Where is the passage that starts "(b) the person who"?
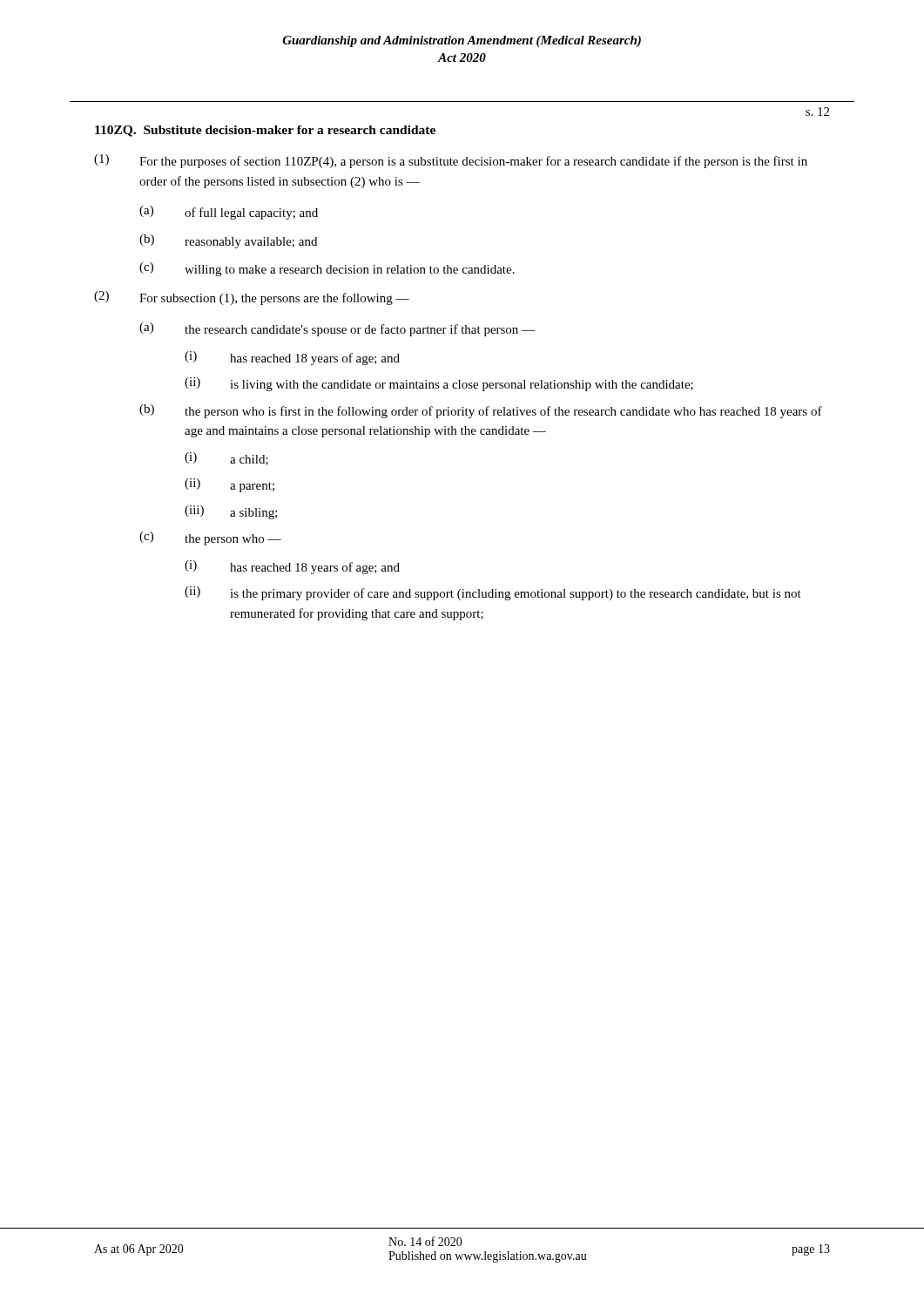 [485, 421]
